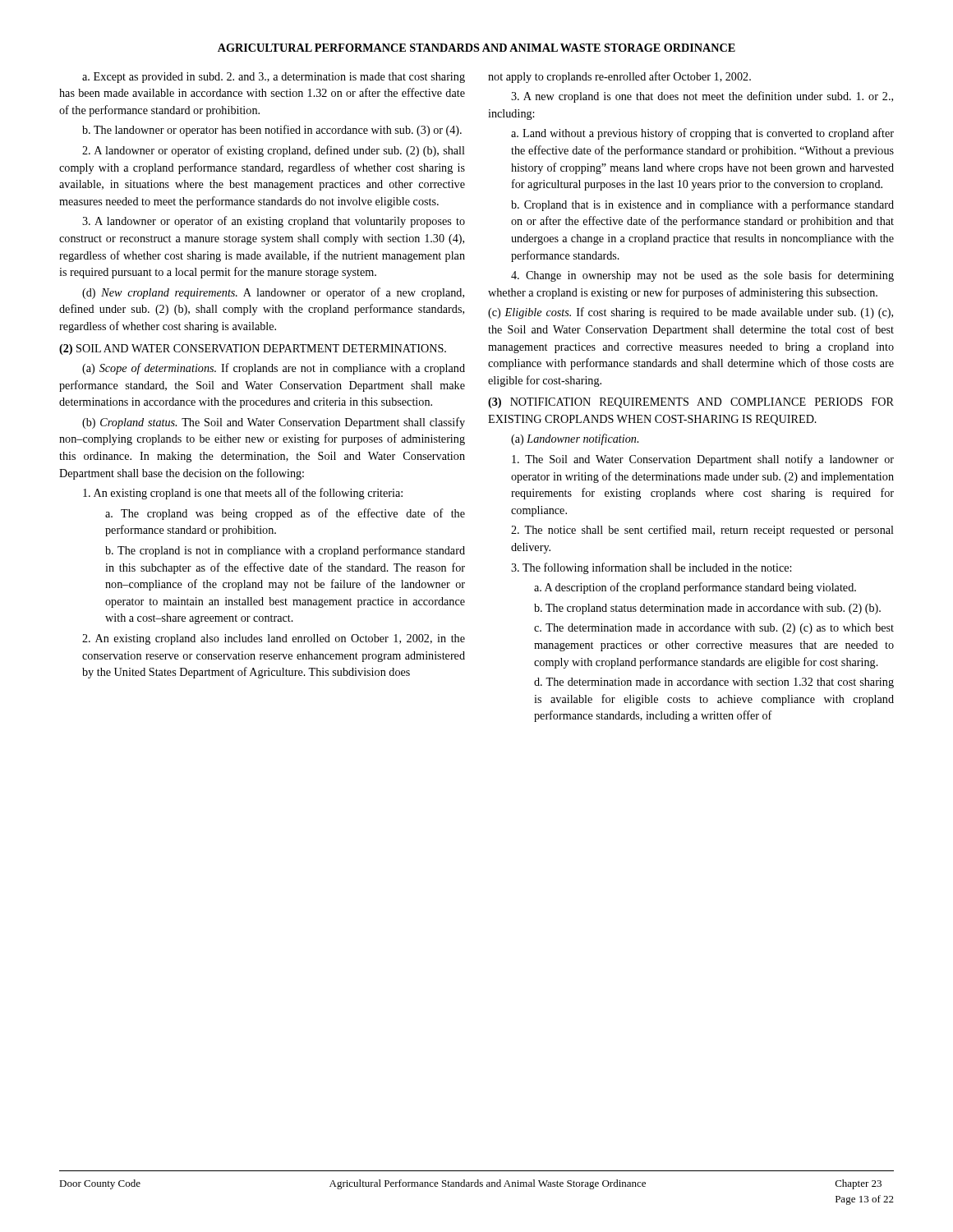Find the text block starting "(a) Landowner notification."
This screenshot has width=953, height=1232.
click(x=575, y=439)
